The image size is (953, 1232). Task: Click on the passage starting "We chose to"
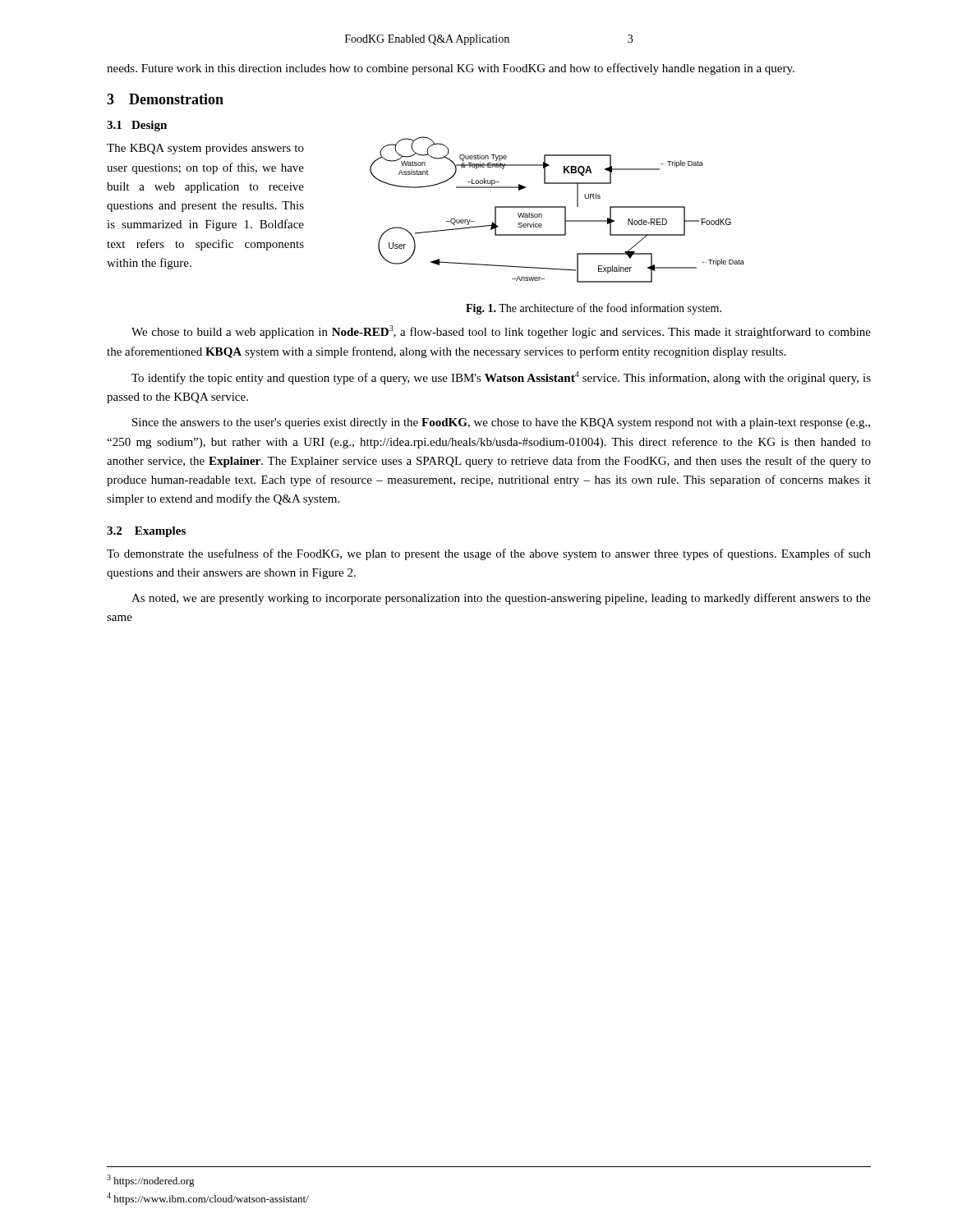tap(489, 415)
